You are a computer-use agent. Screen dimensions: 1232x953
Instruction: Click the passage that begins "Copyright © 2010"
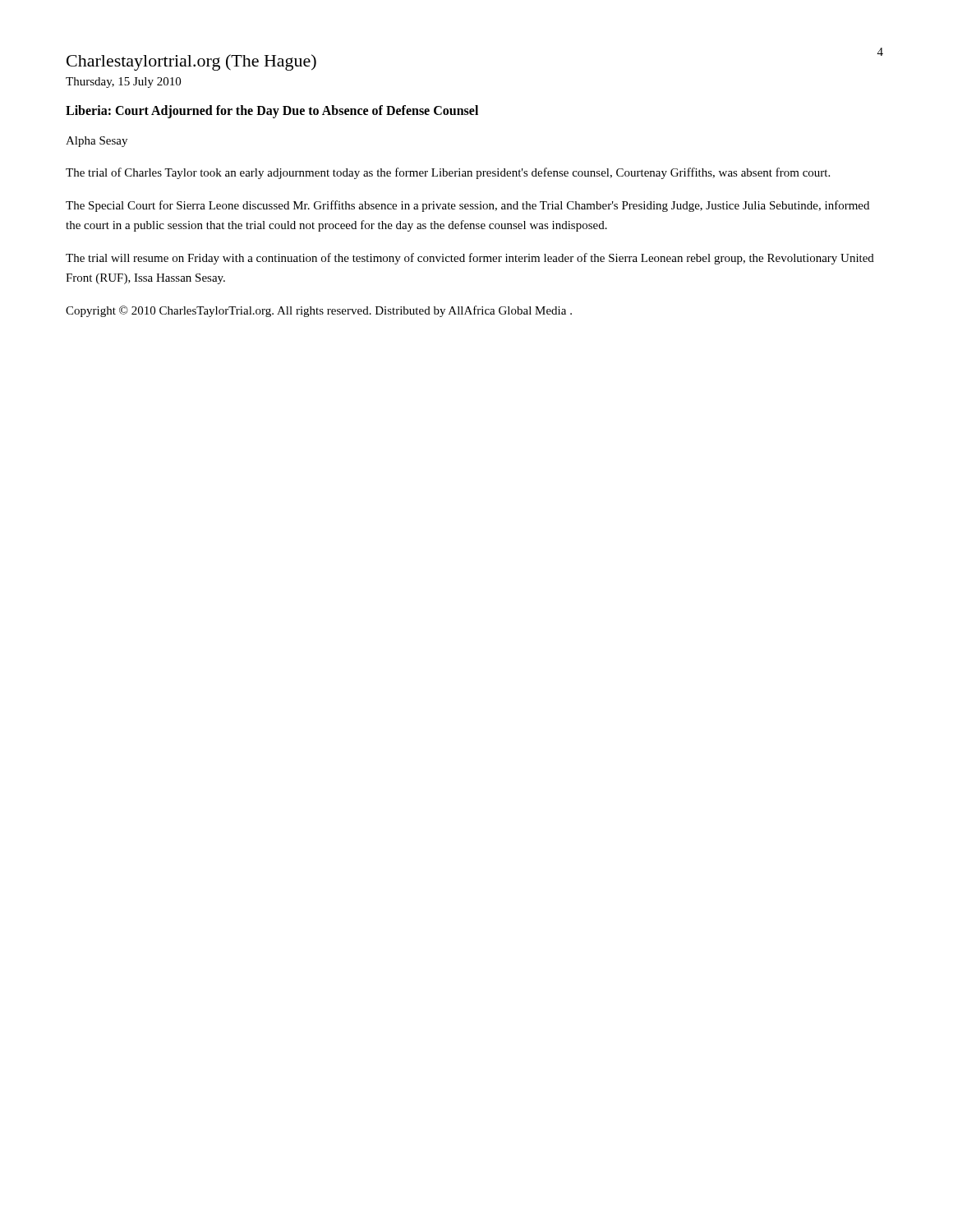[x=319, y=311]
